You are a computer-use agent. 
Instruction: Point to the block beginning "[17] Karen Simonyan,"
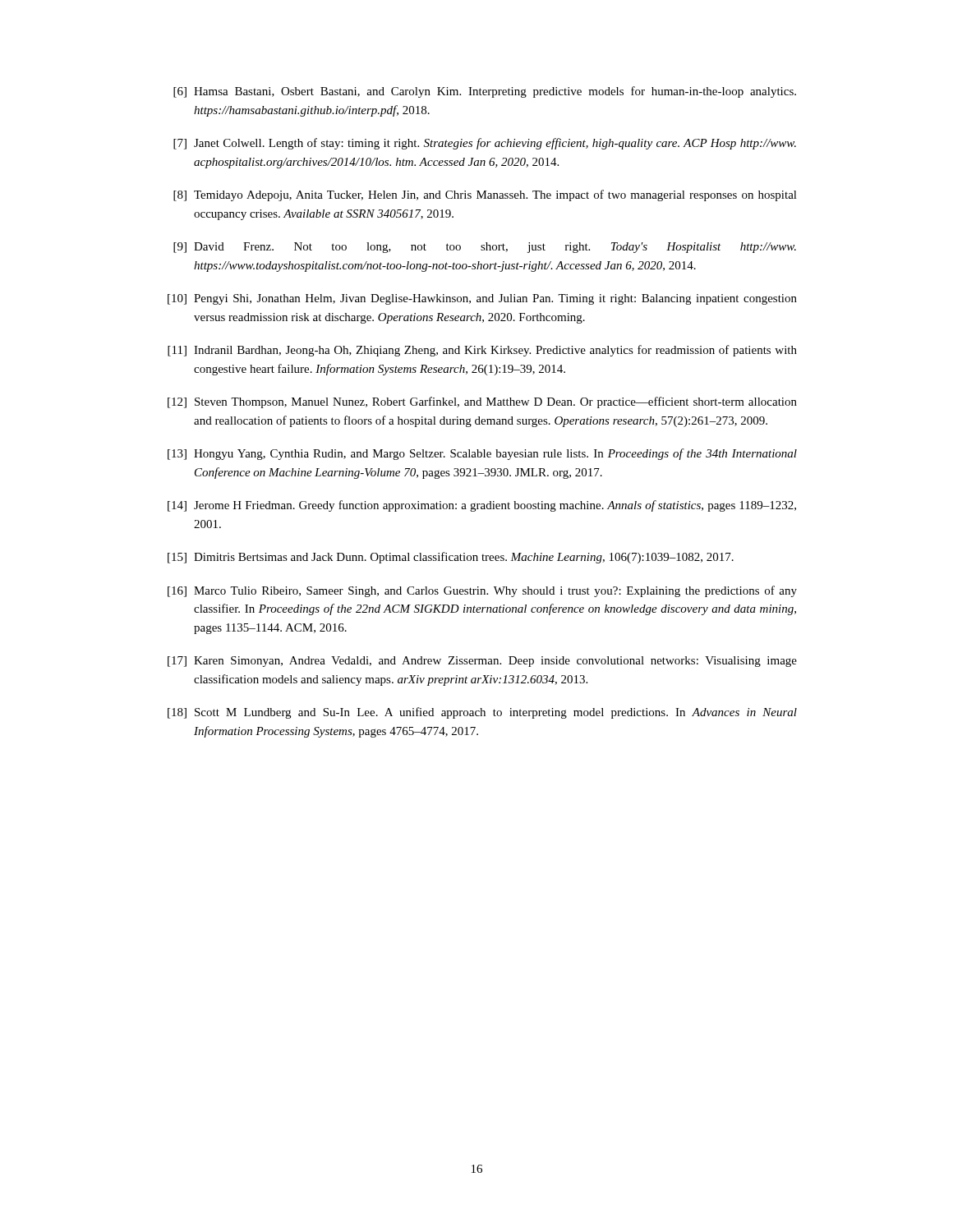coord(476,670)
